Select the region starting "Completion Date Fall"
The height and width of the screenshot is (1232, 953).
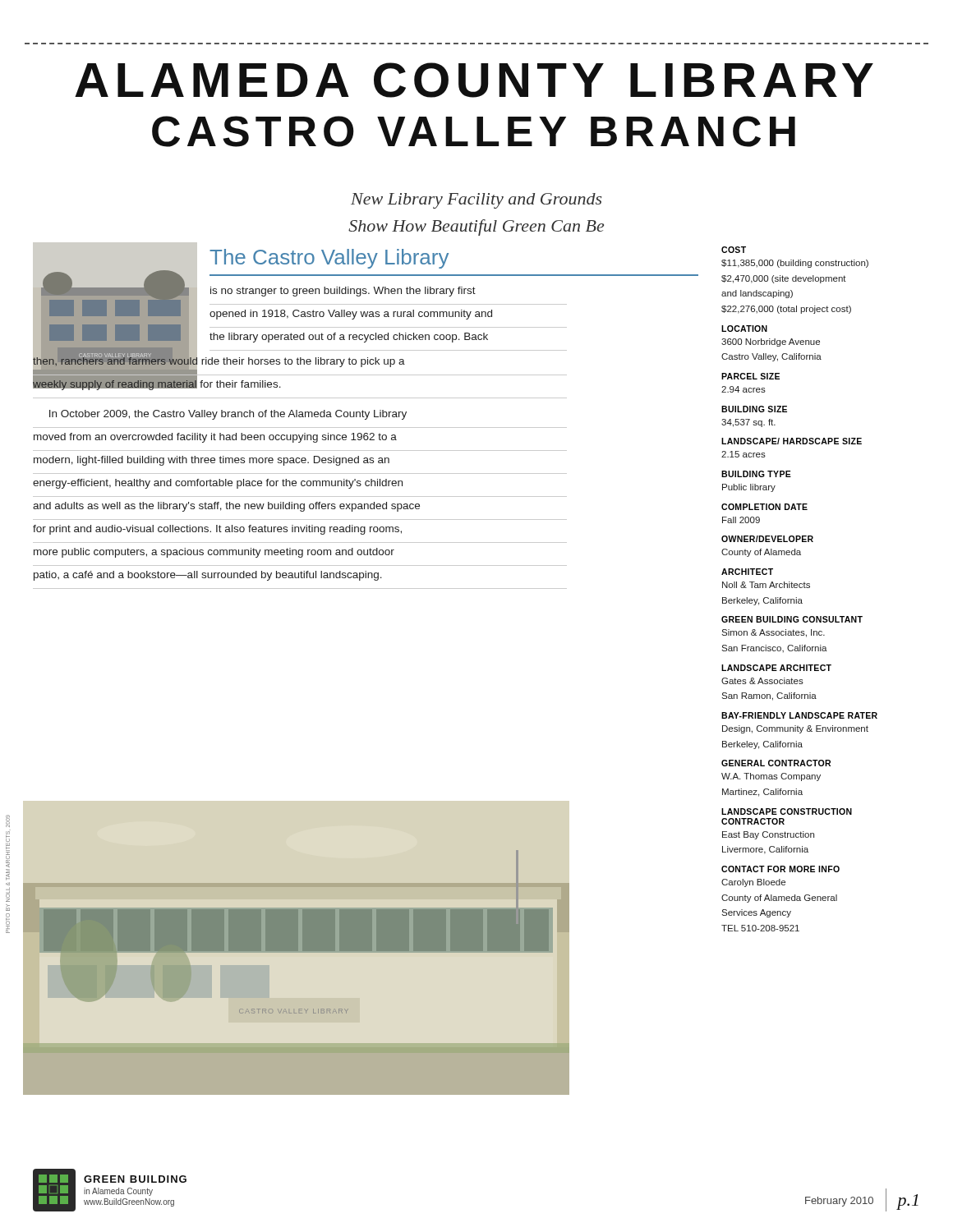[764, 507]
